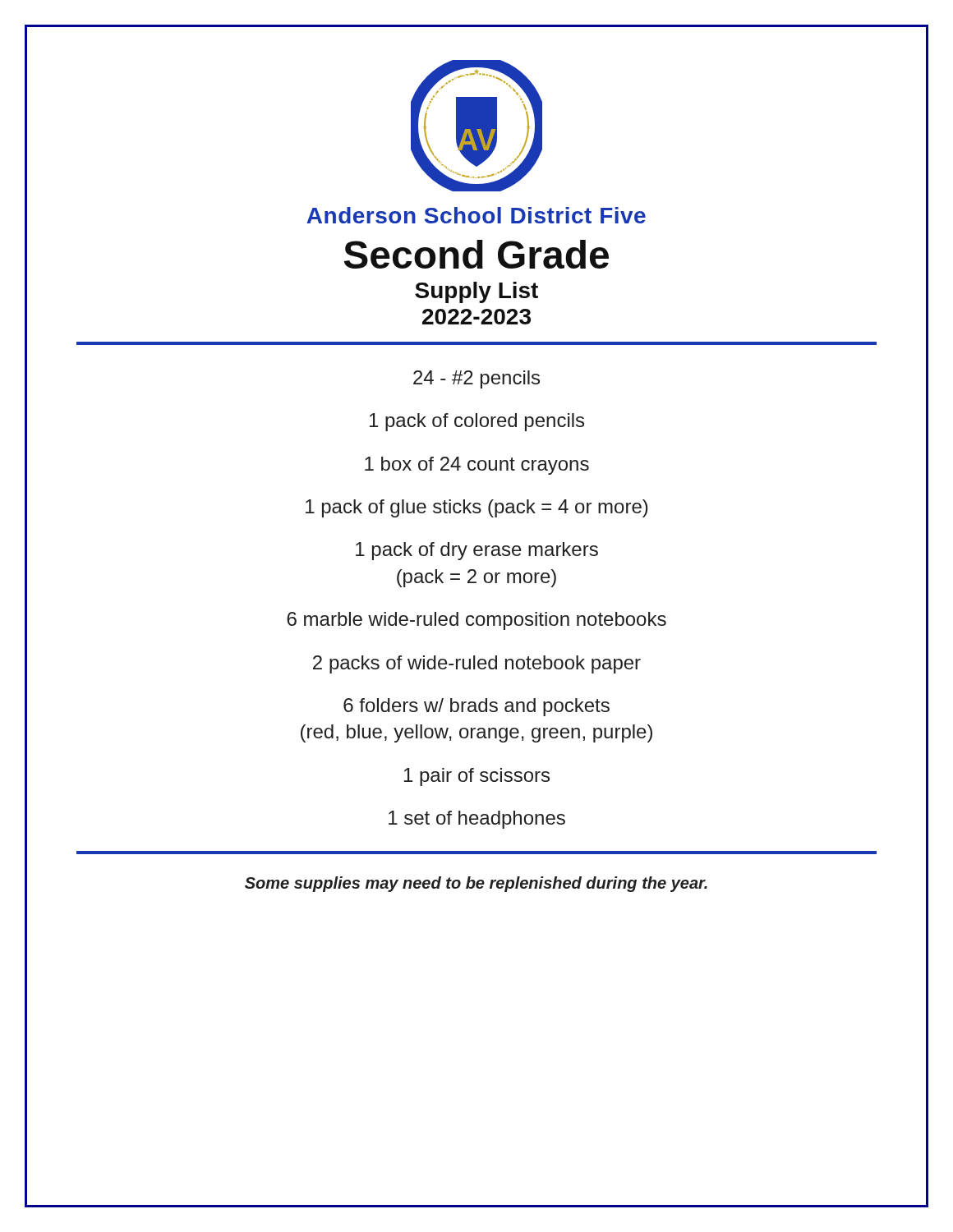Image resolution: width=953 pixels, height=1232 pixels.
Task: Click on the title that says "Anderson School District Five"
Action: click(476, 216)
